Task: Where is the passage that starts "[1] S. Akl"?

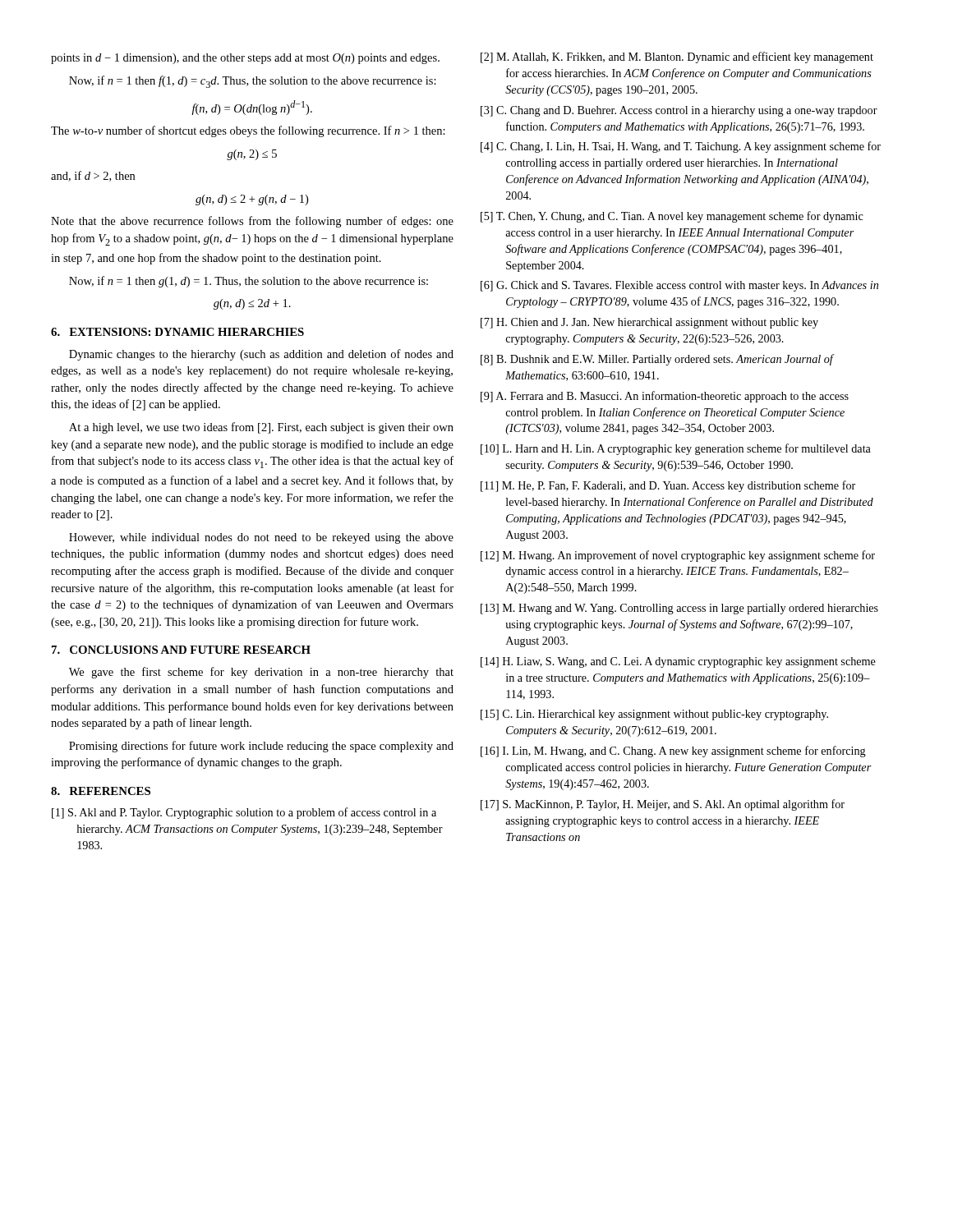Action: [x=252, y=829]
